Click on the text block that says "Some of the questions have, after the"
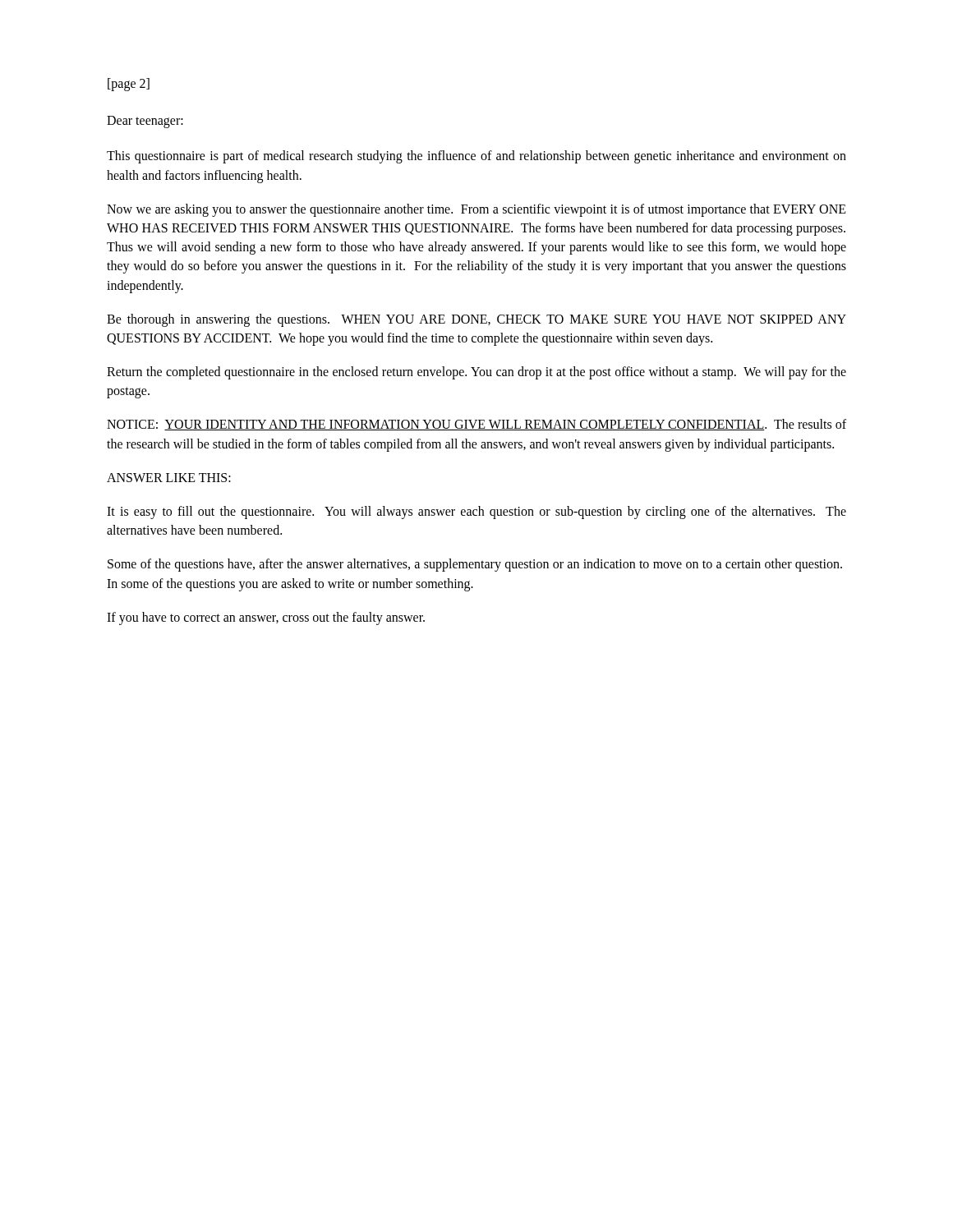 pos(476,574)
